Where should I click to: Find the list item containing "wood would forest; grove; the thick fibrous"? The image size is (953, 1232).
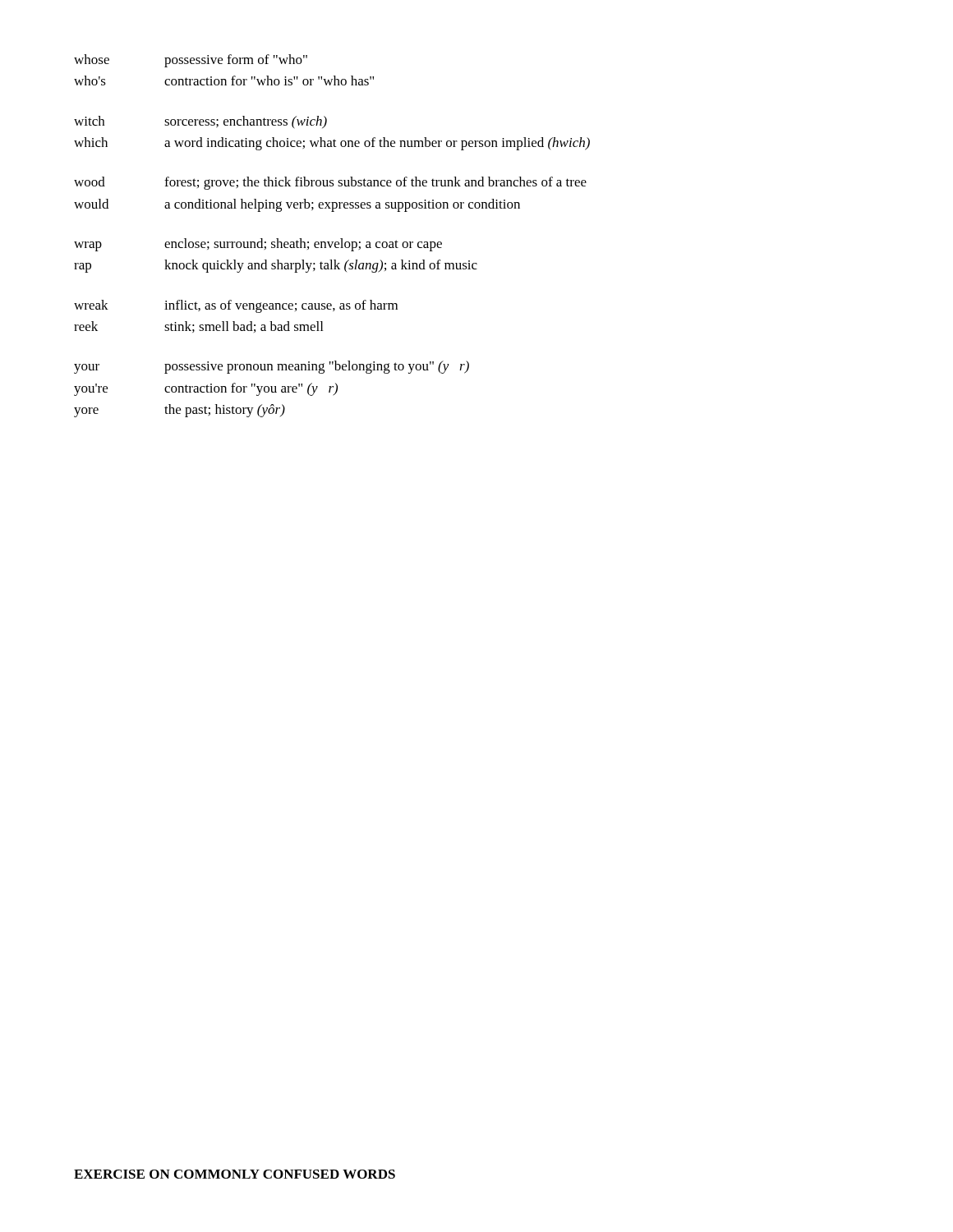pyautogui.click(x=476, y=194)
